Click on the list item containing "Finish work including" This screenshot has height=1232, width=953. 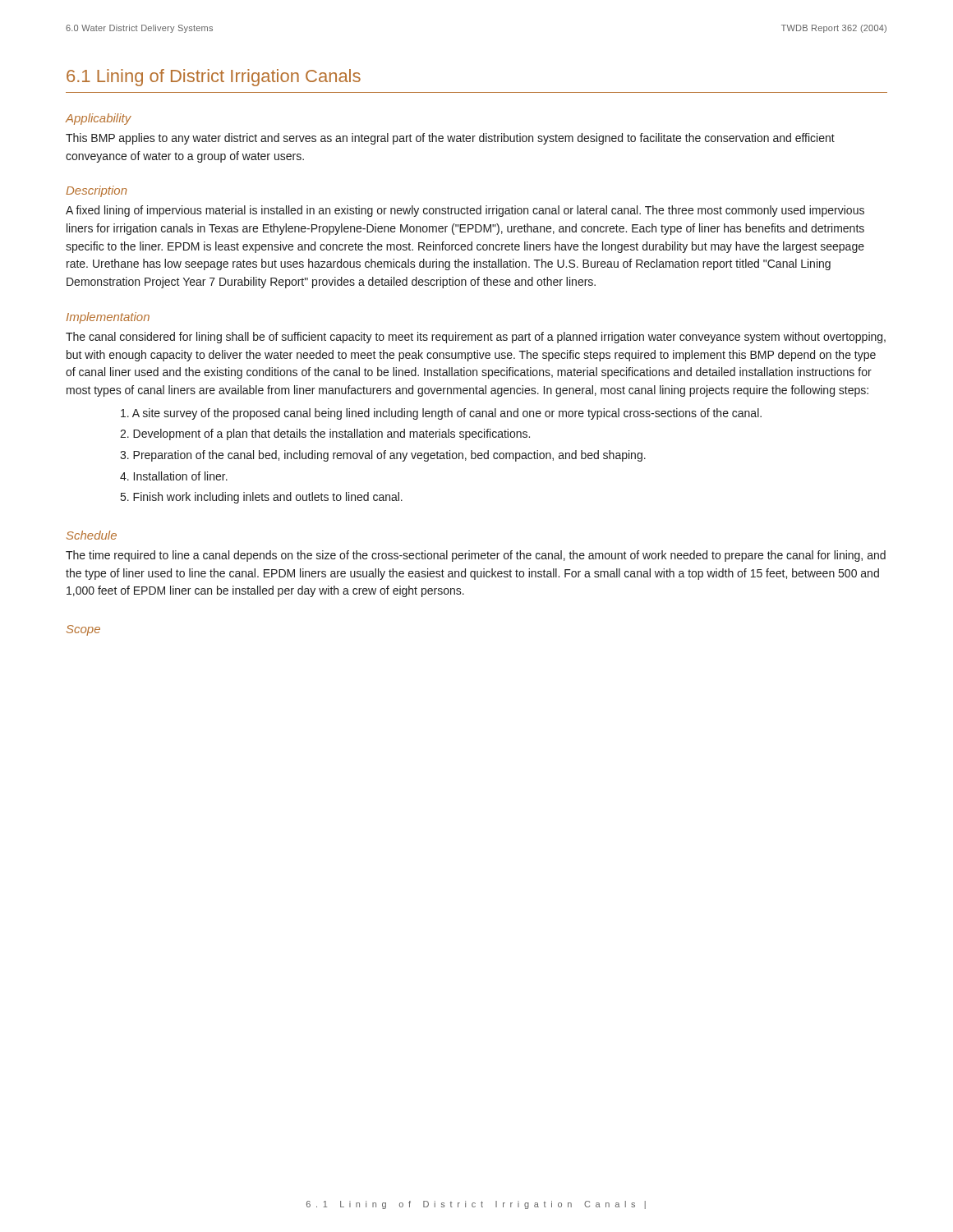coord(268,497)
